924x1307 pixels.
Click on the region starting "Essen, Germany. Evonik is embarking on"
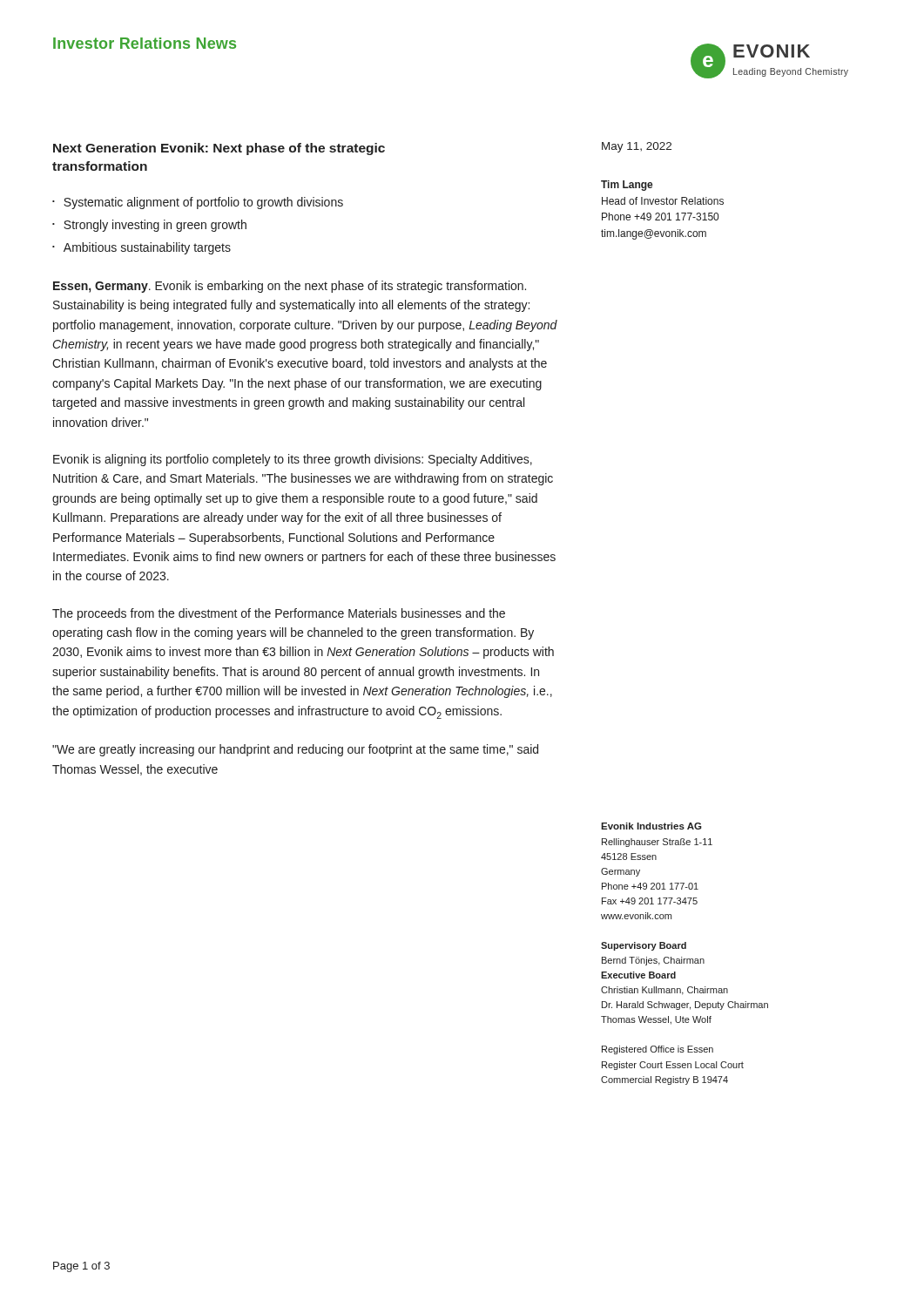[x=305, y=354]
